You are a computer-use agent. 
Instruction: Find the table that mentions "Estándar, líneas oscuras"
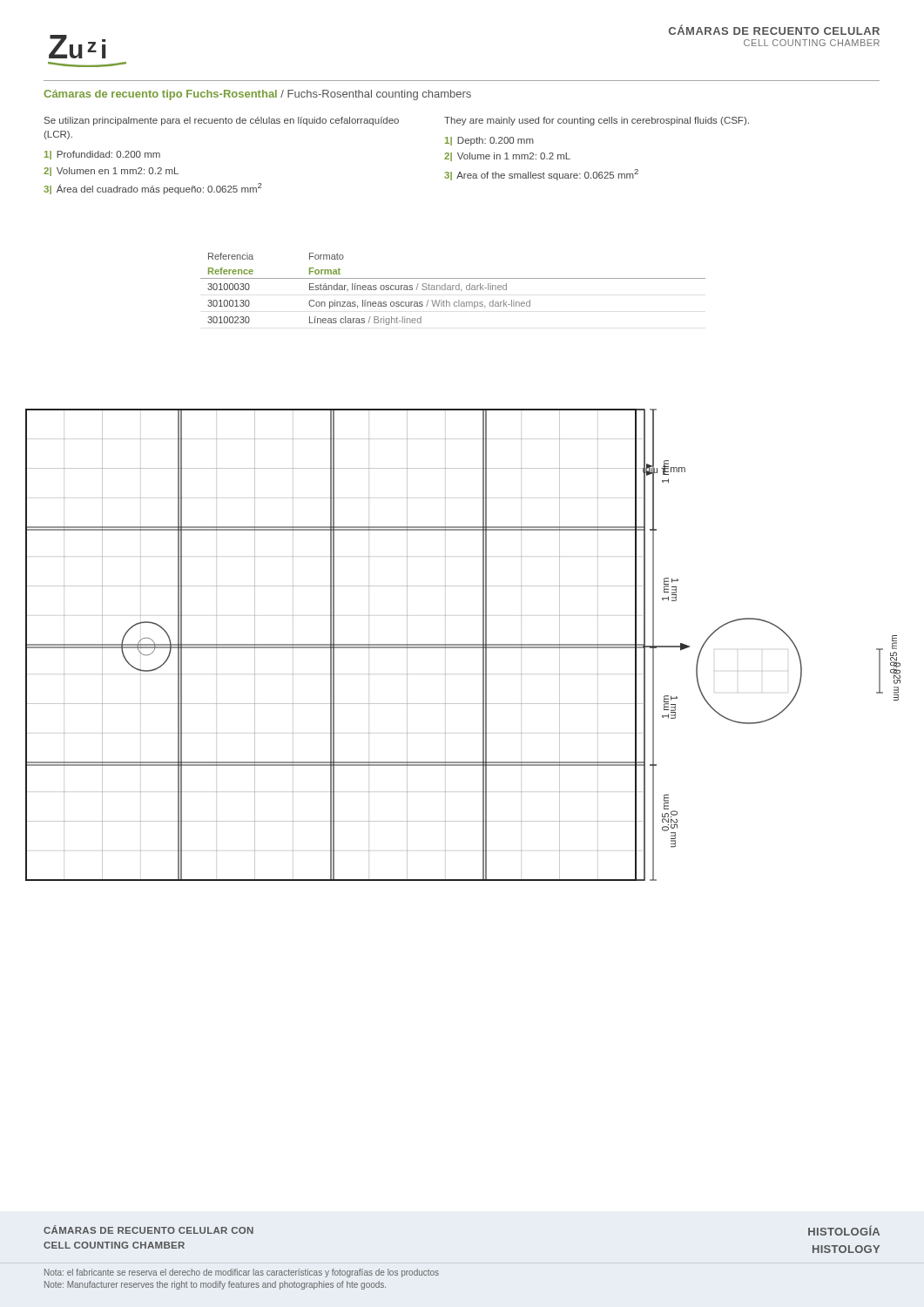453,288
